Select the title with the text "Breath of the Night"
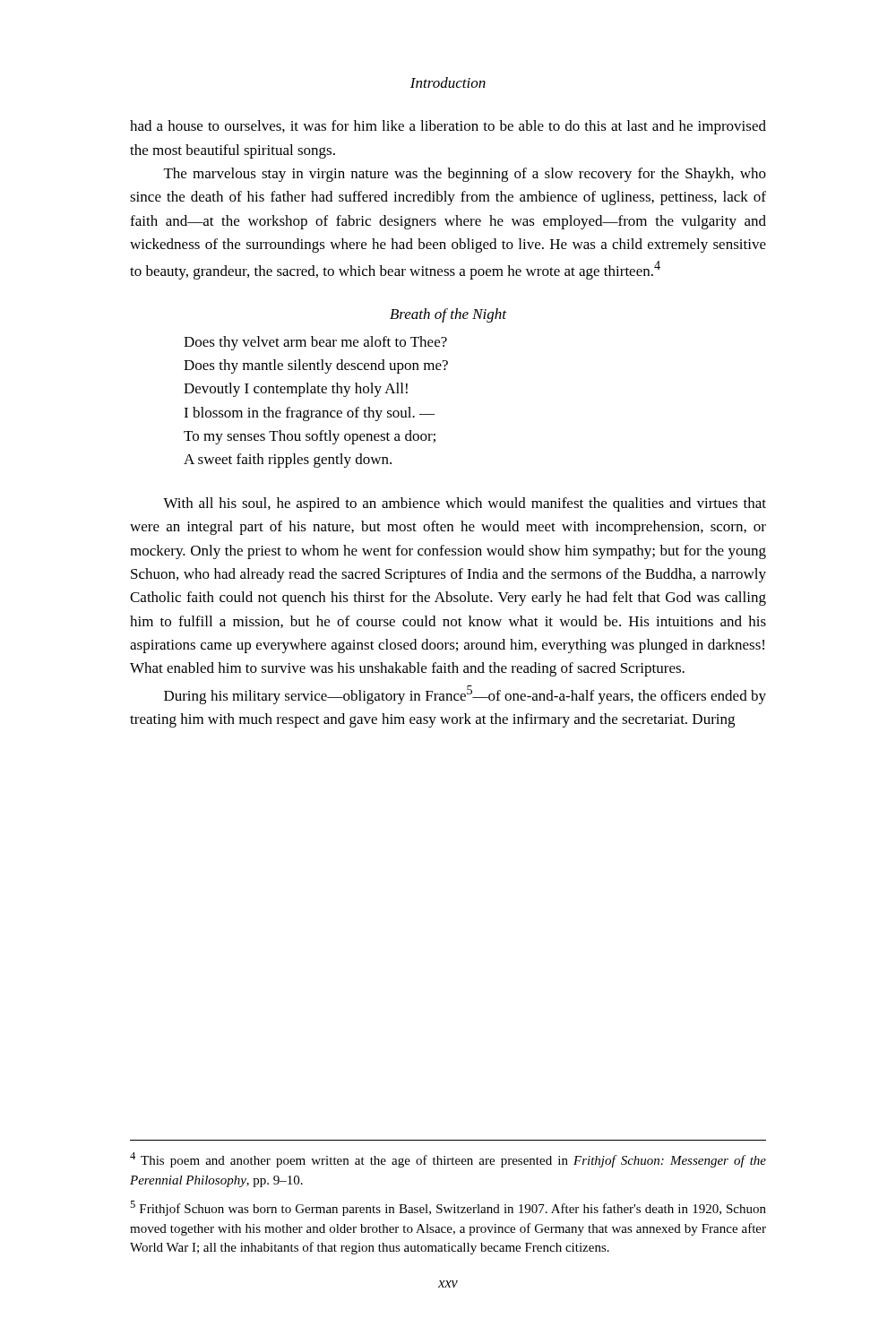The width and height of the screenshot is (896, 1344). [x=448, y=314]
